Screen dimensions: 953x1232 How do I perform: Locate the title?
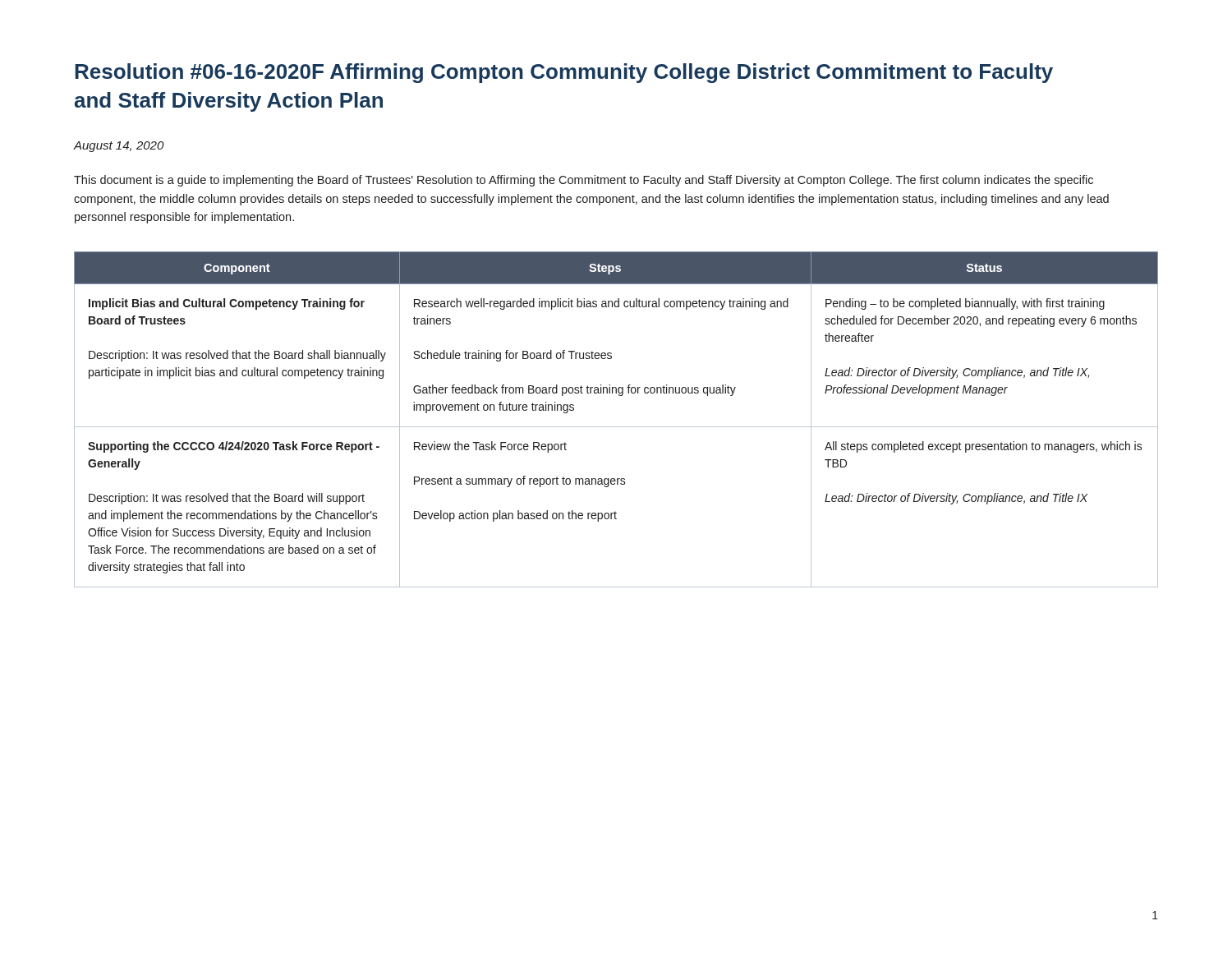[564, 86]
